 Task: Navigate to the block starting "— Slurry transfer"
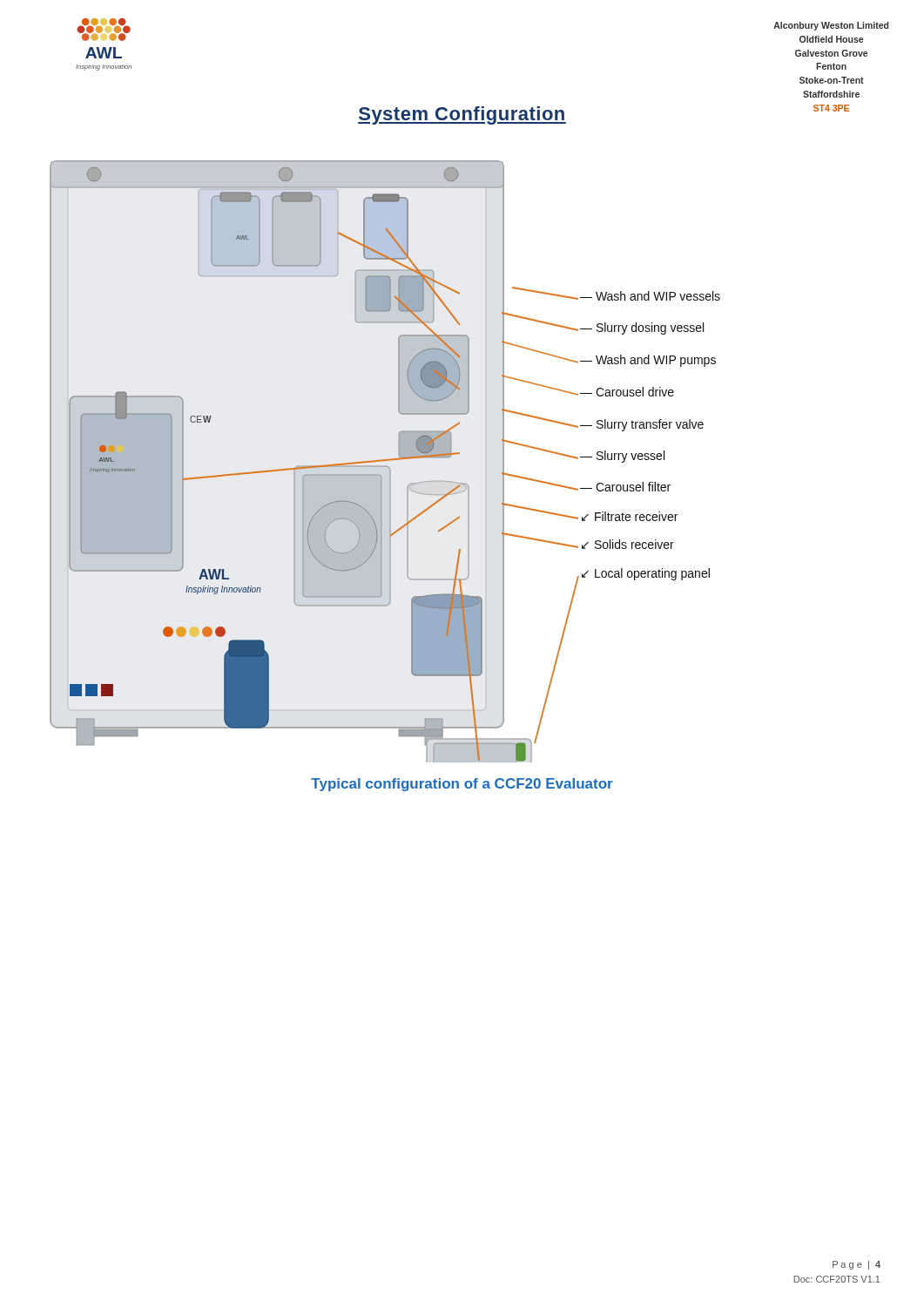642,424
